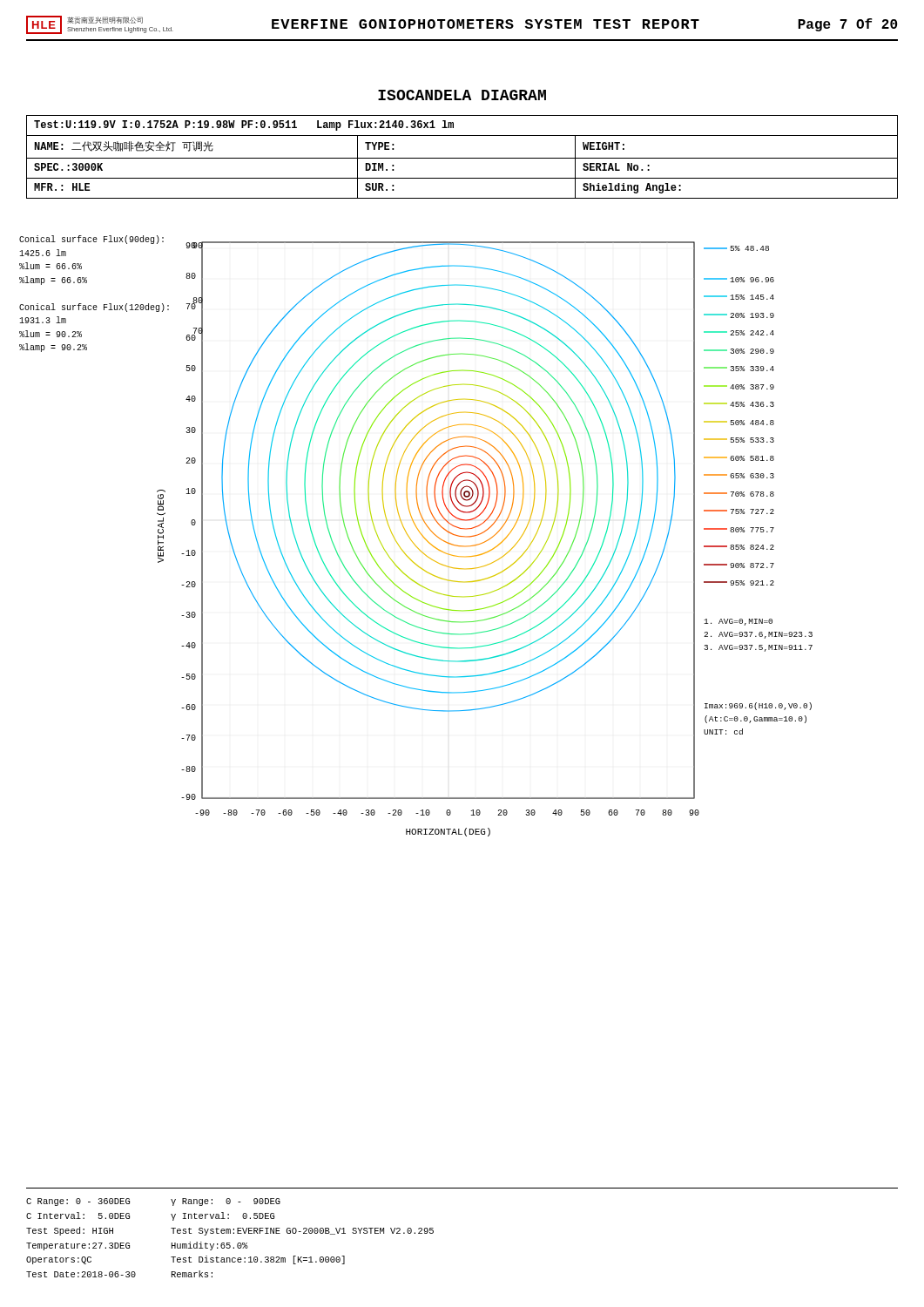The width and height of the screenshot is (924, 1307).
Task: Click the continuous plot
Action: tap(527, 538)
